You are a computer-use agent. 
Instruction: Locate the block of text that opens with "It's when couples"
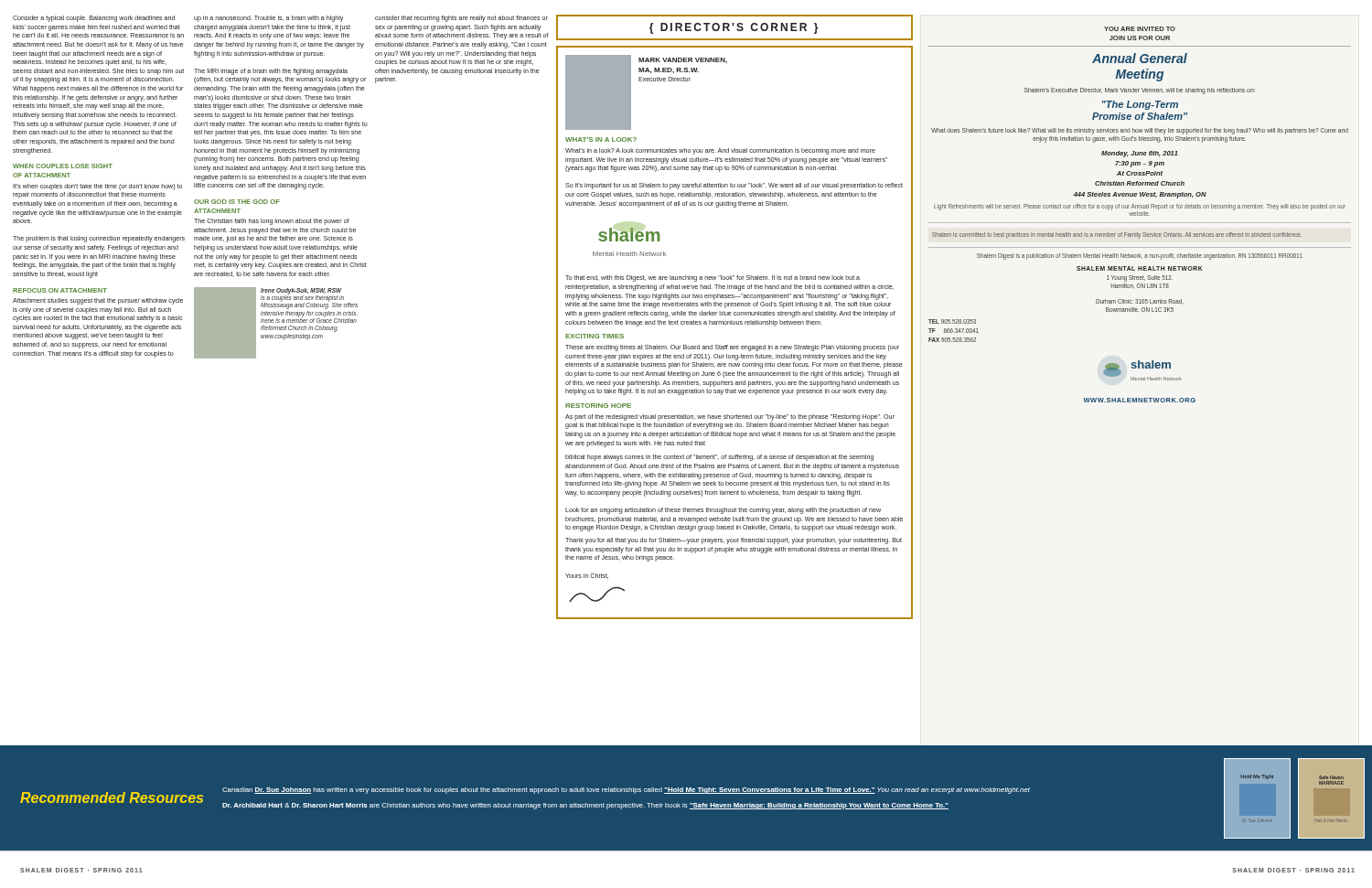[99, 230]
